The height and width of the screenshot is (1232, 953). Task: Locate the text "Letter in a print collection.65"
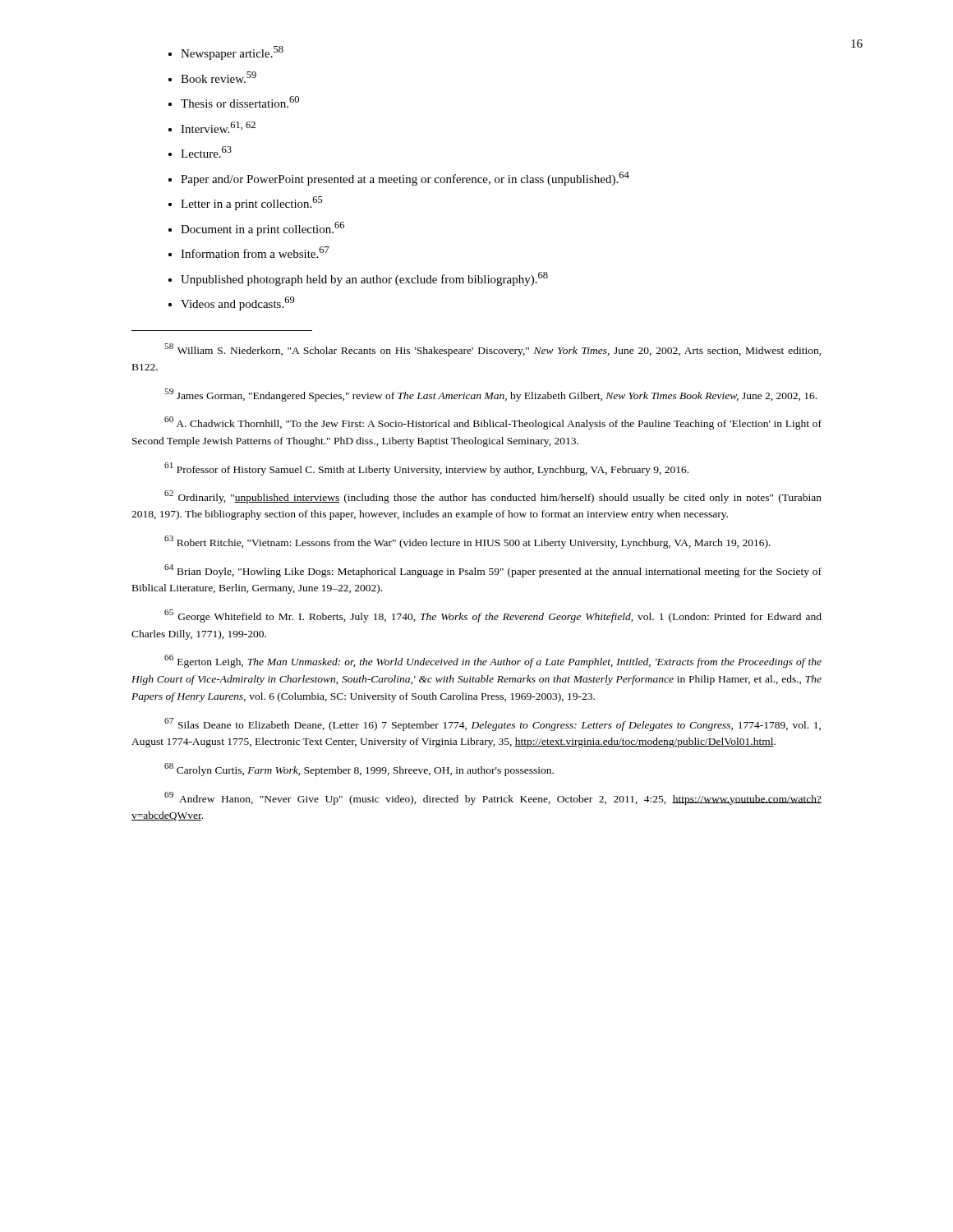(x=252, y=203)
